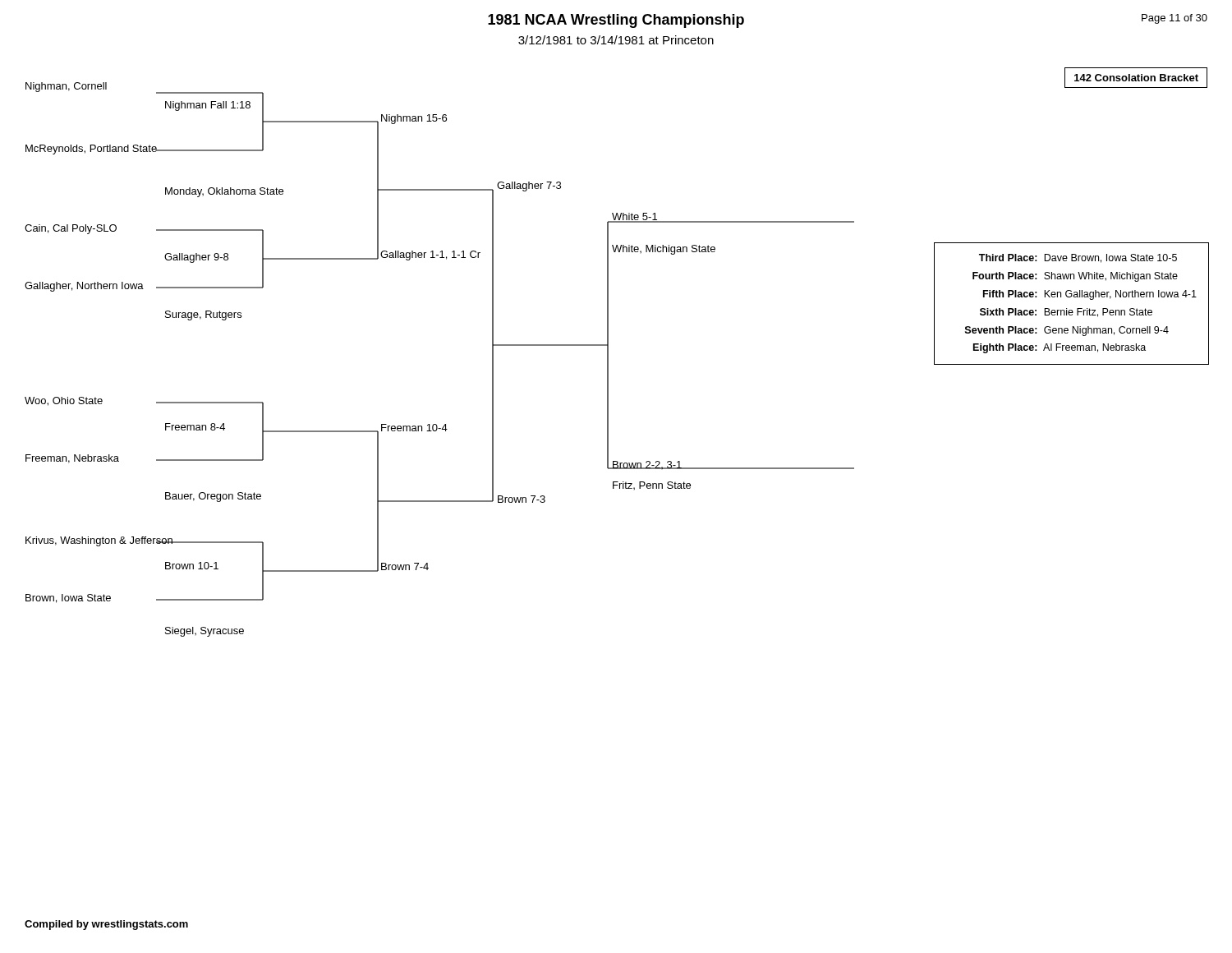The height and width of the screenshot is (953, 1232).
Task: Find the region starting "Nighman 15-6"
Action: coord(414,118)
